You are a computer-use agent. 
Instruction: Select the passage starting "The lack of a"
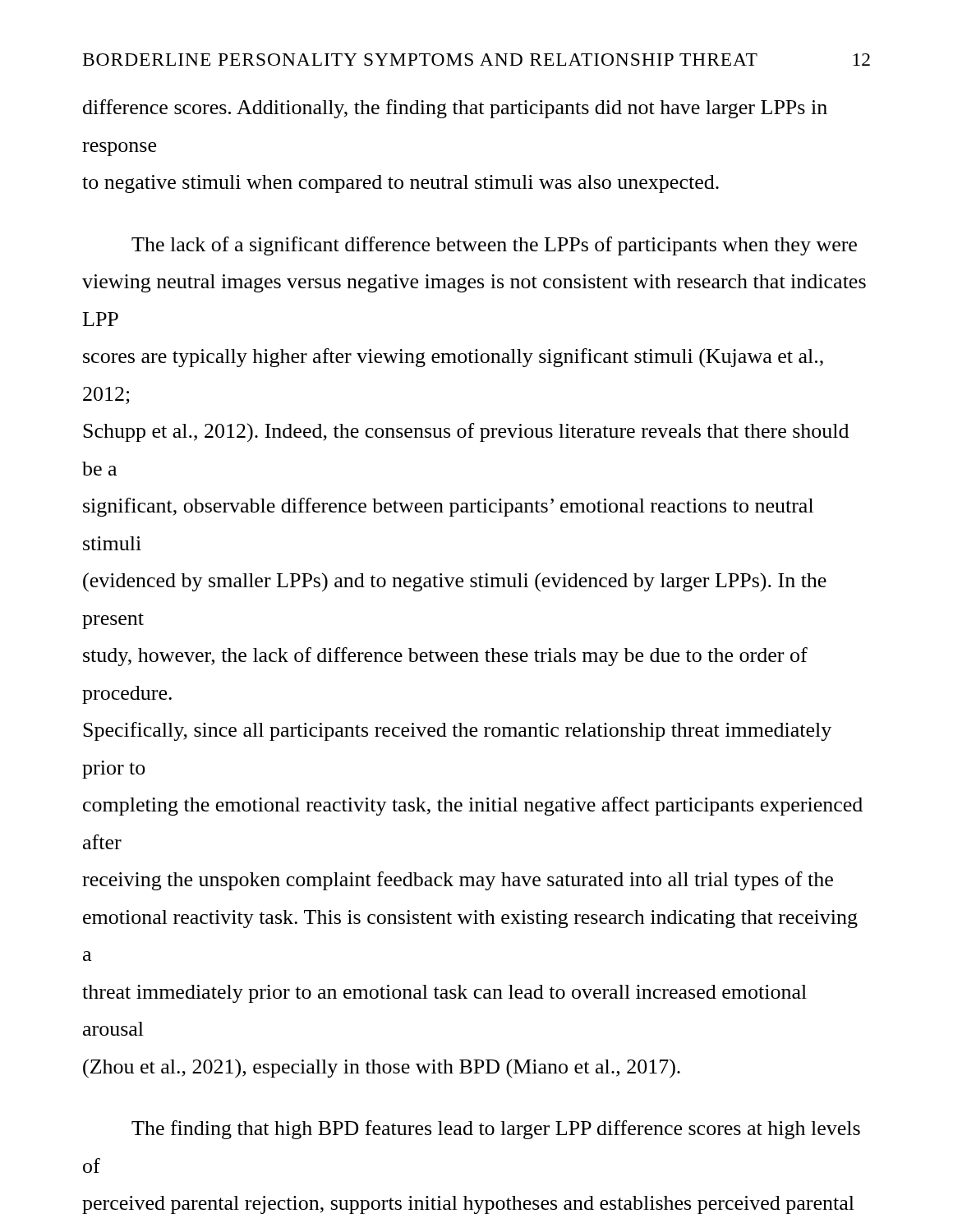pyautogui.click(x=476, y=655)
